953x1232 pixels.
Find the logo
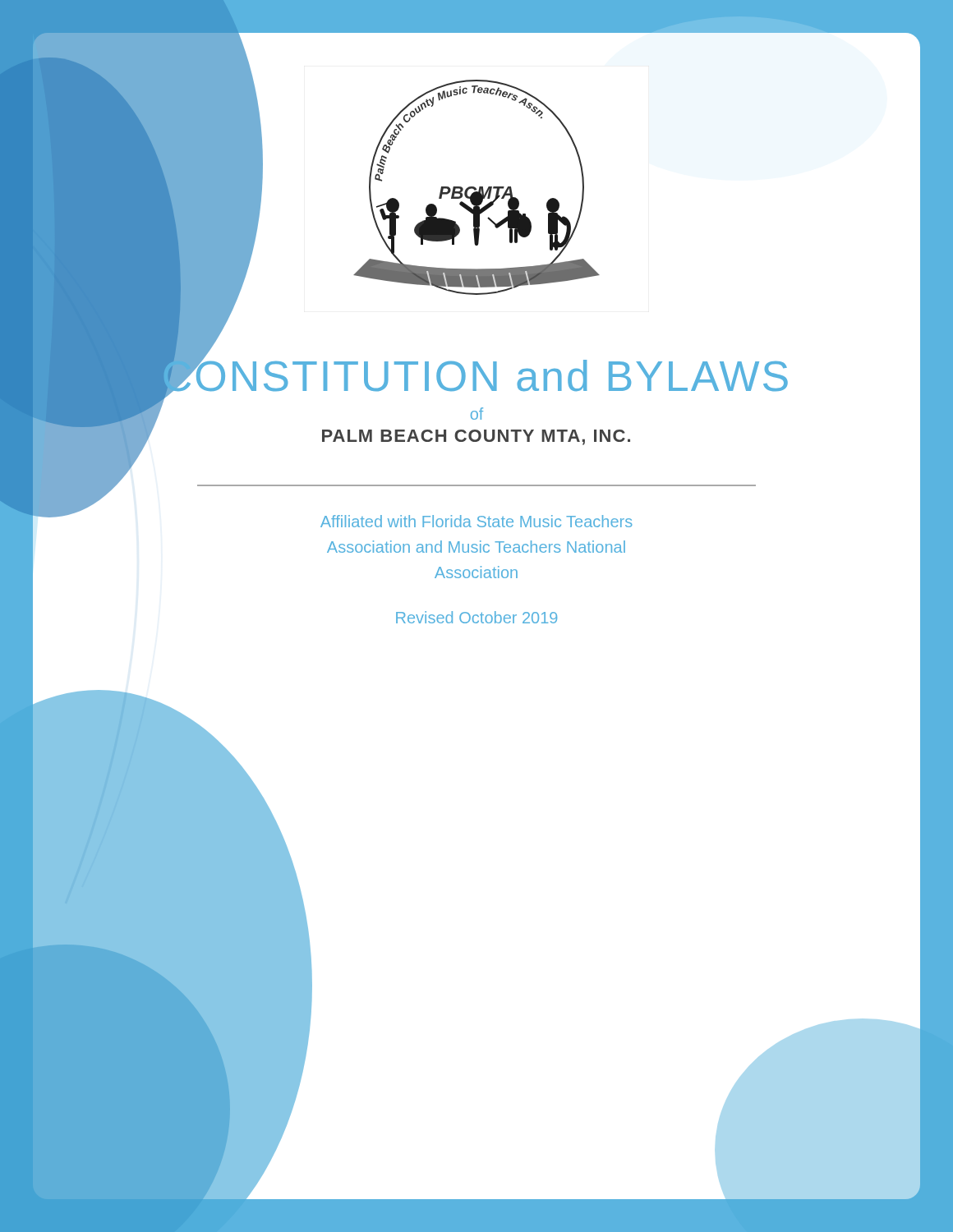tap(476, 189)
